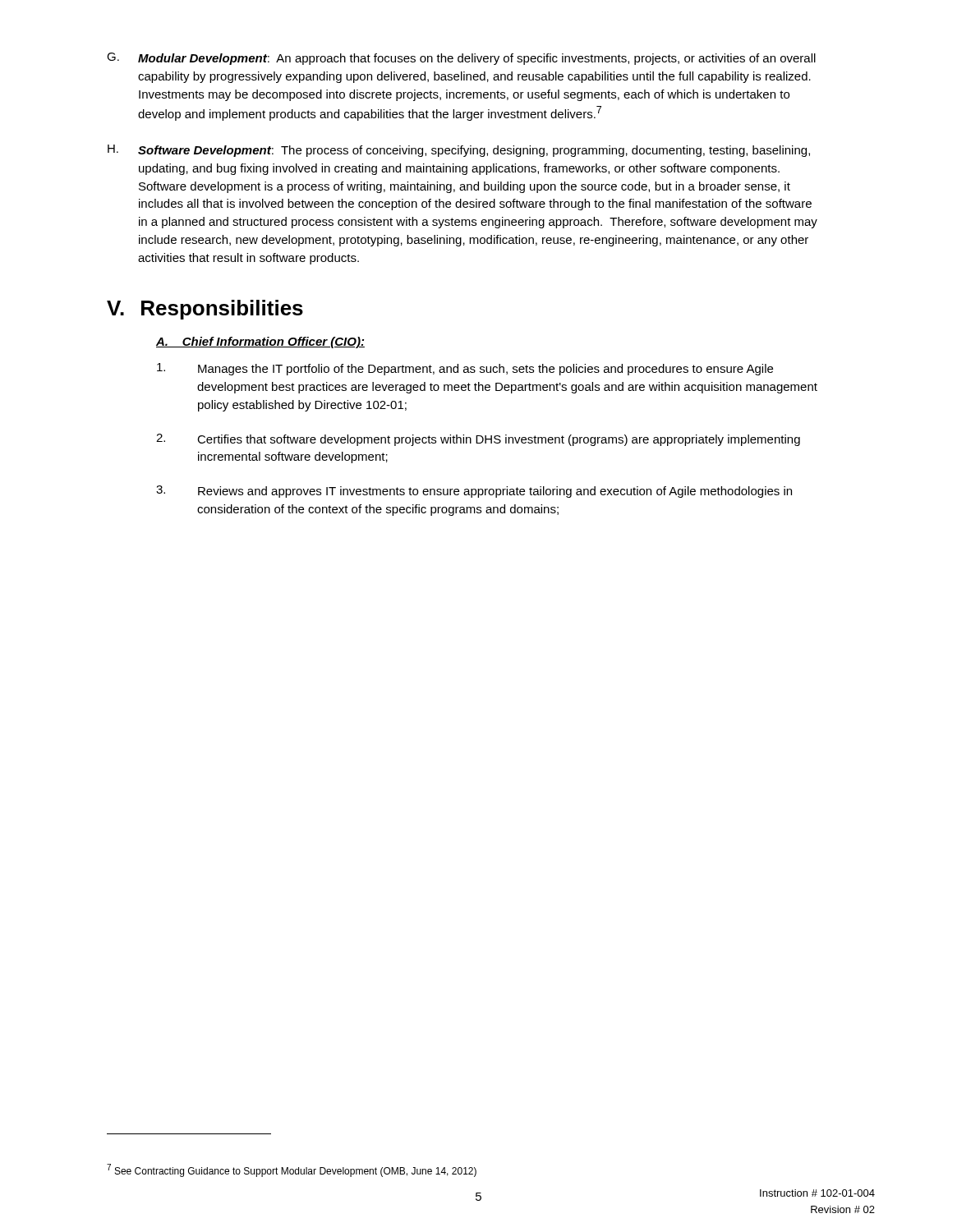Find the block starting "Manages the IT portfolio of the"
This screenshot has height=1232, width=957.
[x=489, y=387]
